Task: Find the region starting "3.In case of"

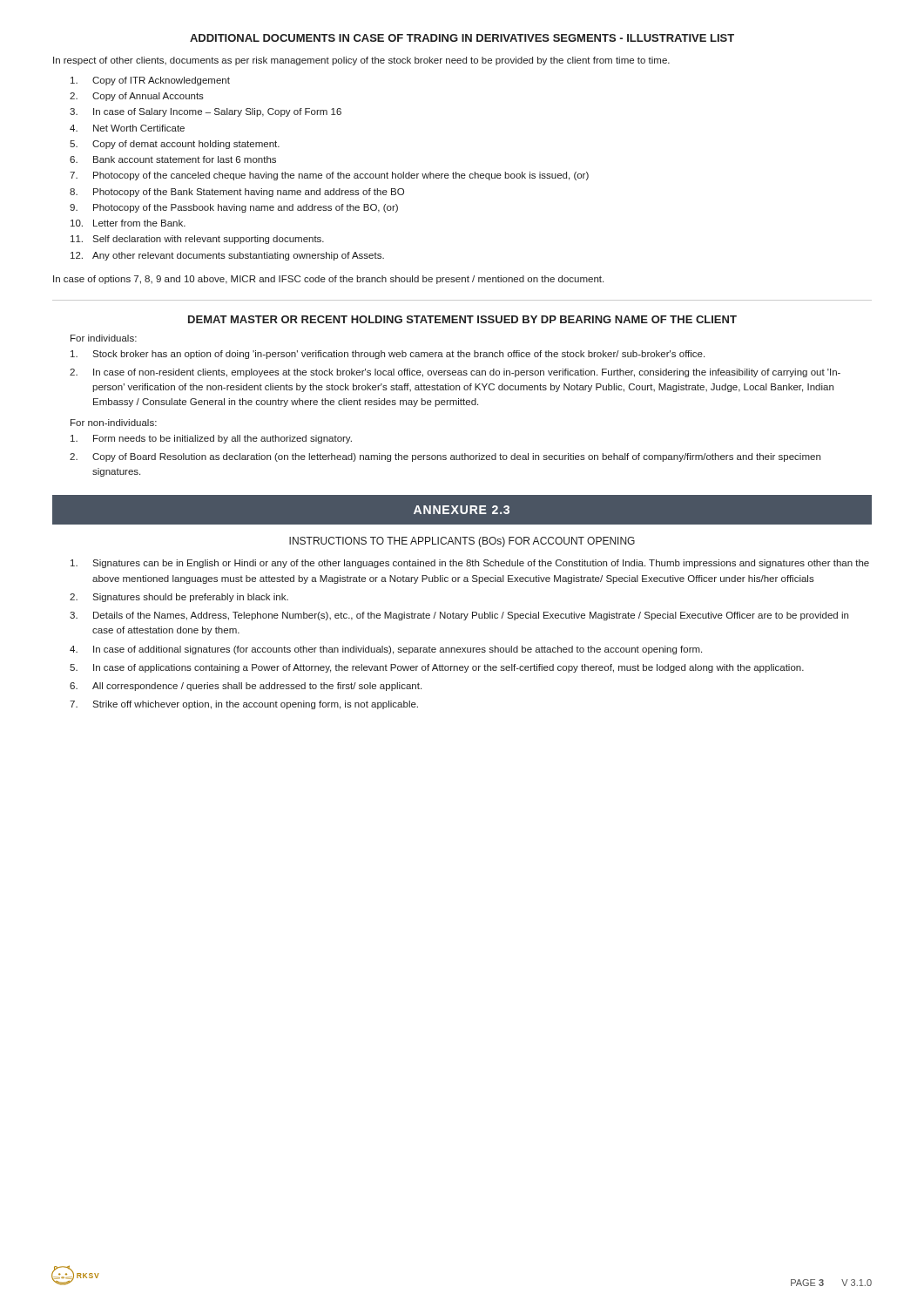Action: pos(206,112)
